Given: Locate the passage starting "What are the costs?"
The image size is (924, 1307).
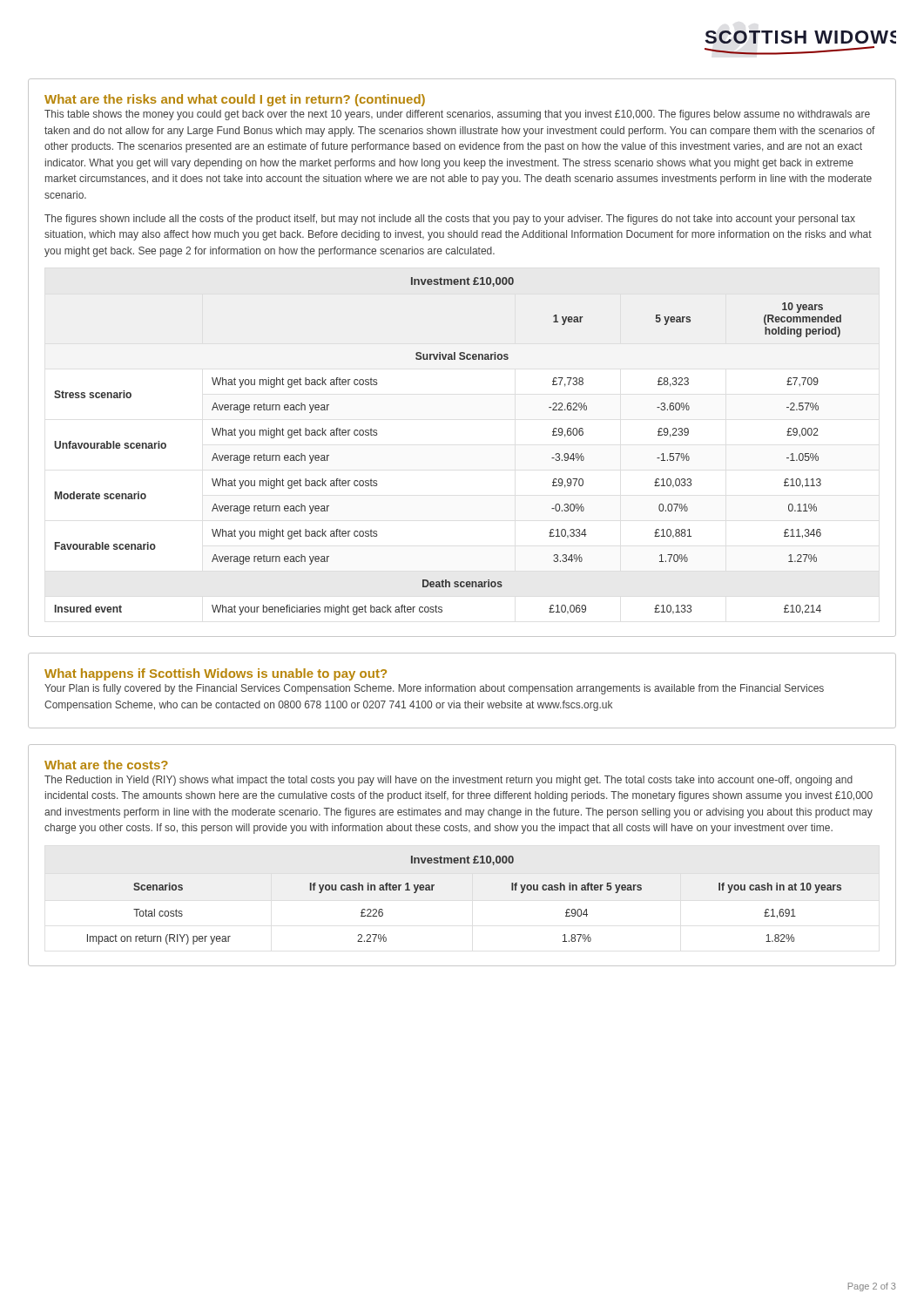Looking at the screenshot, I should 106,764.
